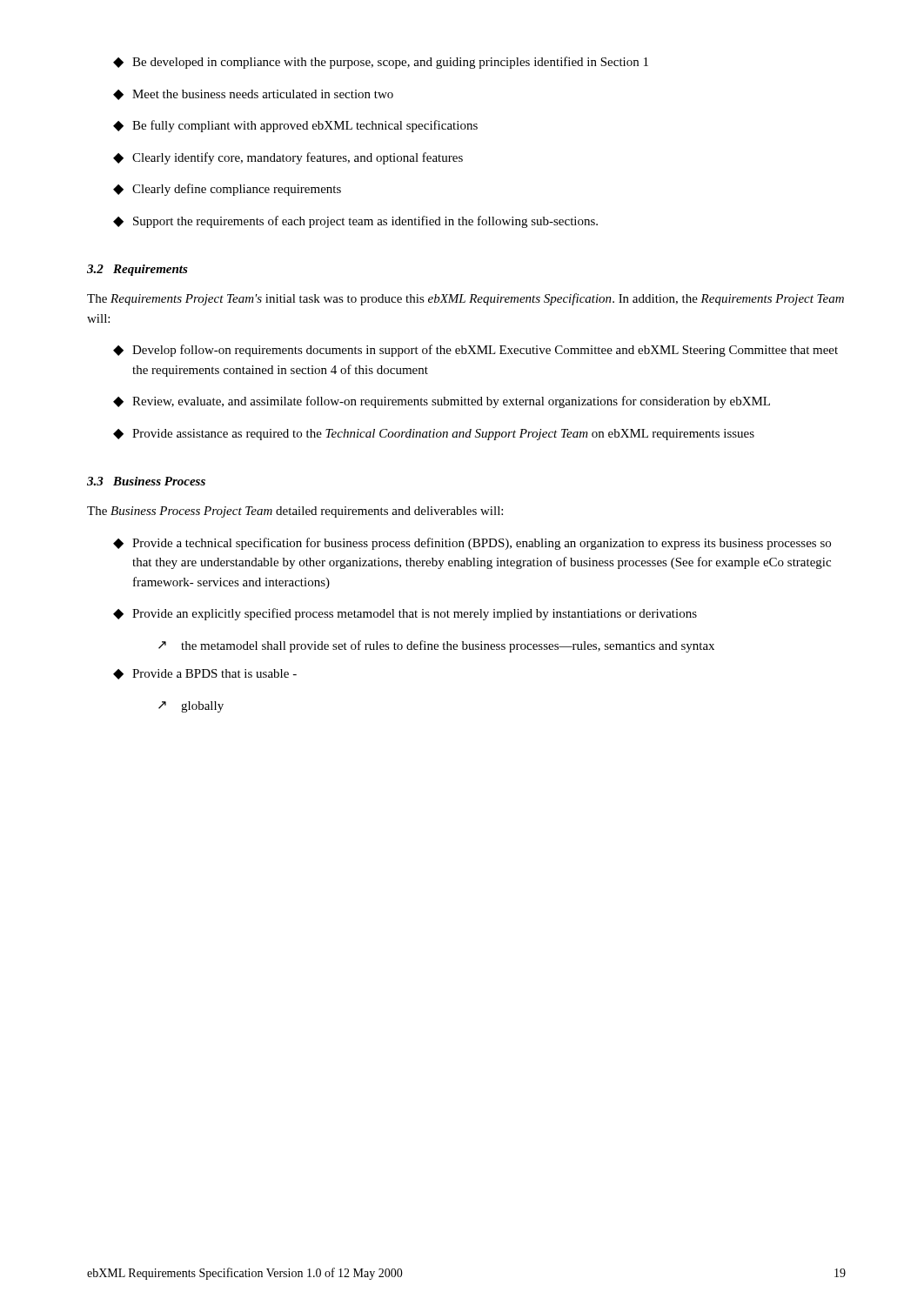924x1305 pixels.
Task: Find the section header with the text "3.3 Business Process"
Action: 146,481
